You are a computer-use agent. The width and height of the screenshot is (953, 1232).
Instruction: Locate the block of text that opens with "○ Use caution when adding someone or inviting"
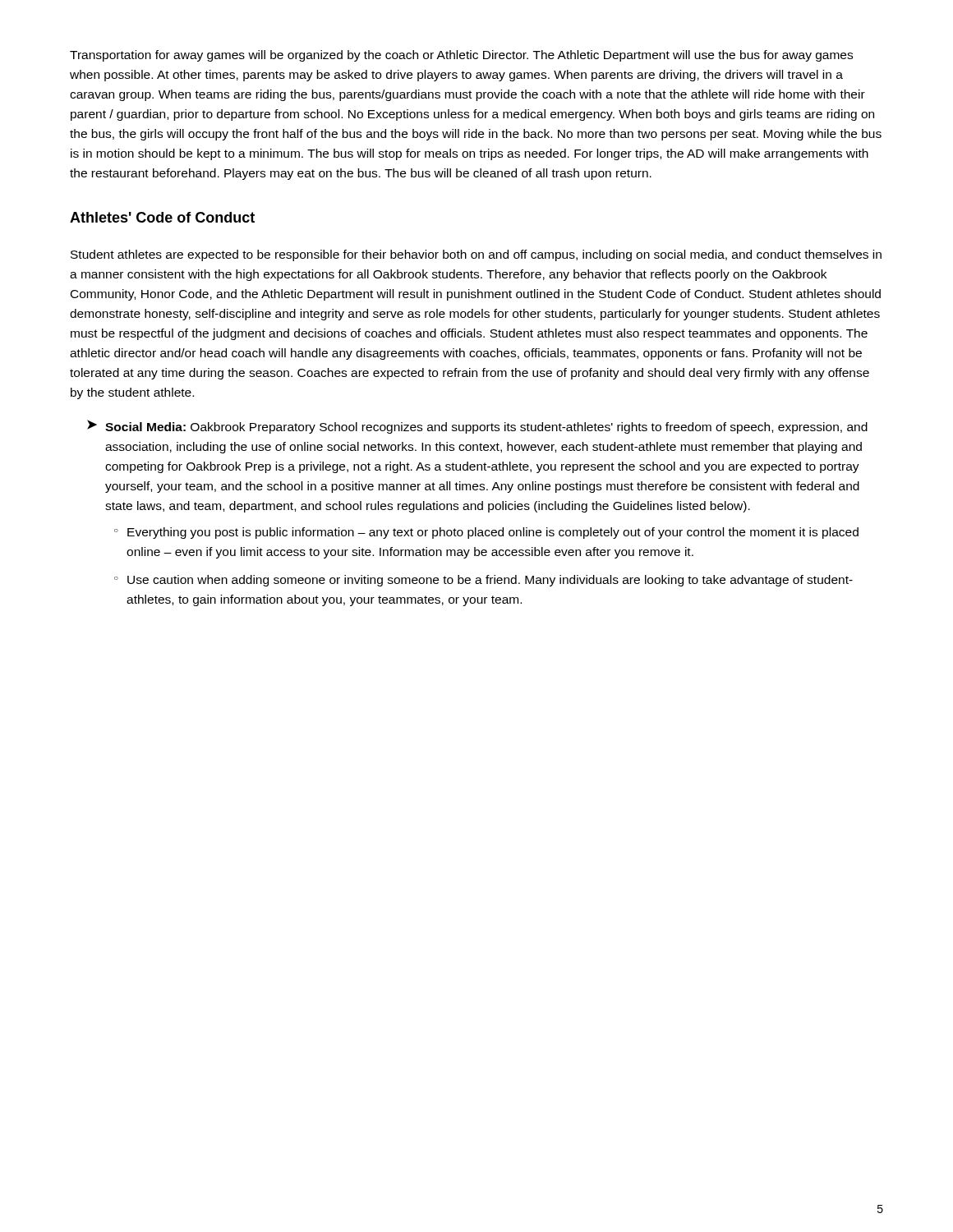tap(498, 590)
